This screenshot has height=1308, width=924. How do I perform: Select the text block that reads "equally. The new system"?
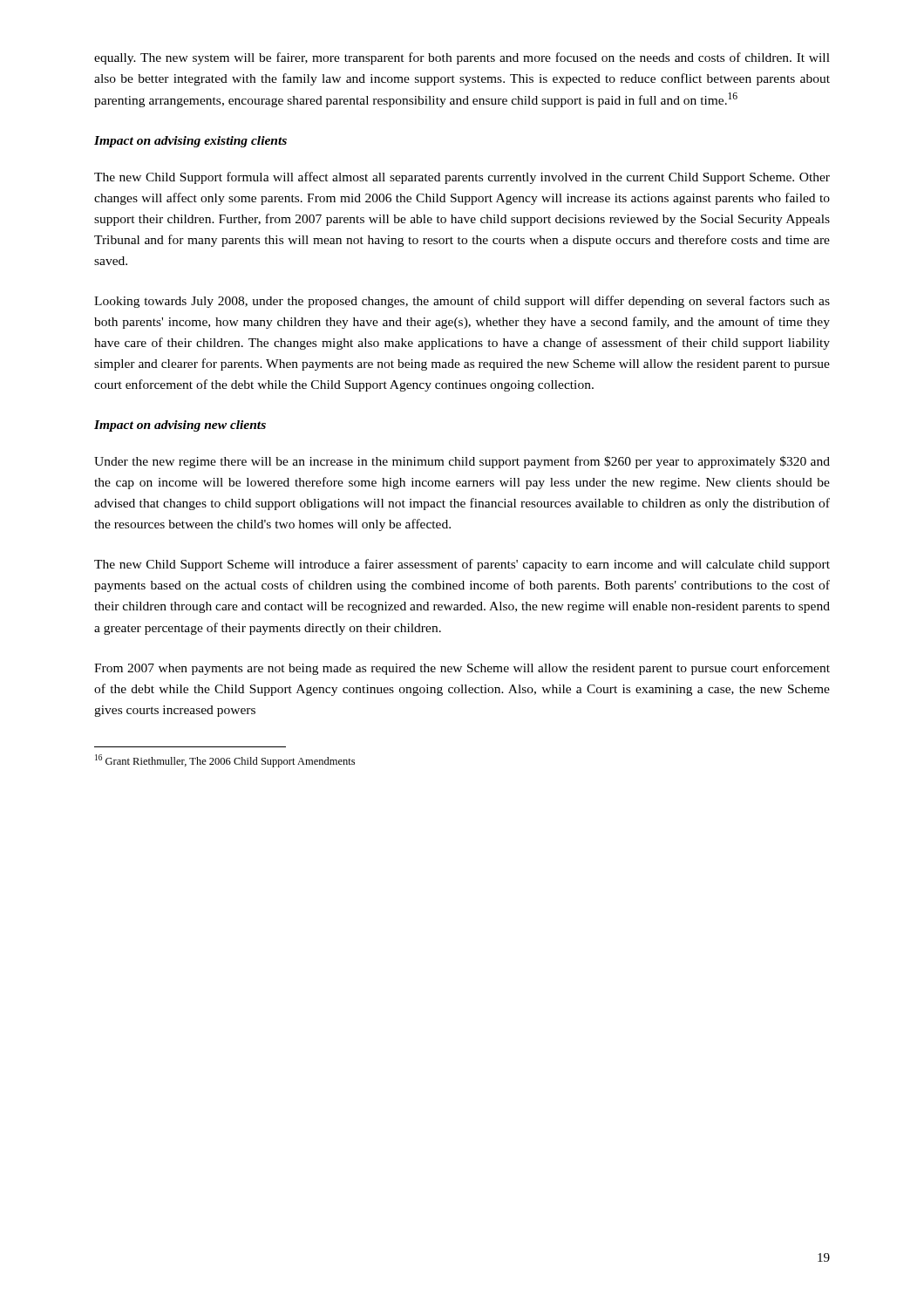coord(462,79)
